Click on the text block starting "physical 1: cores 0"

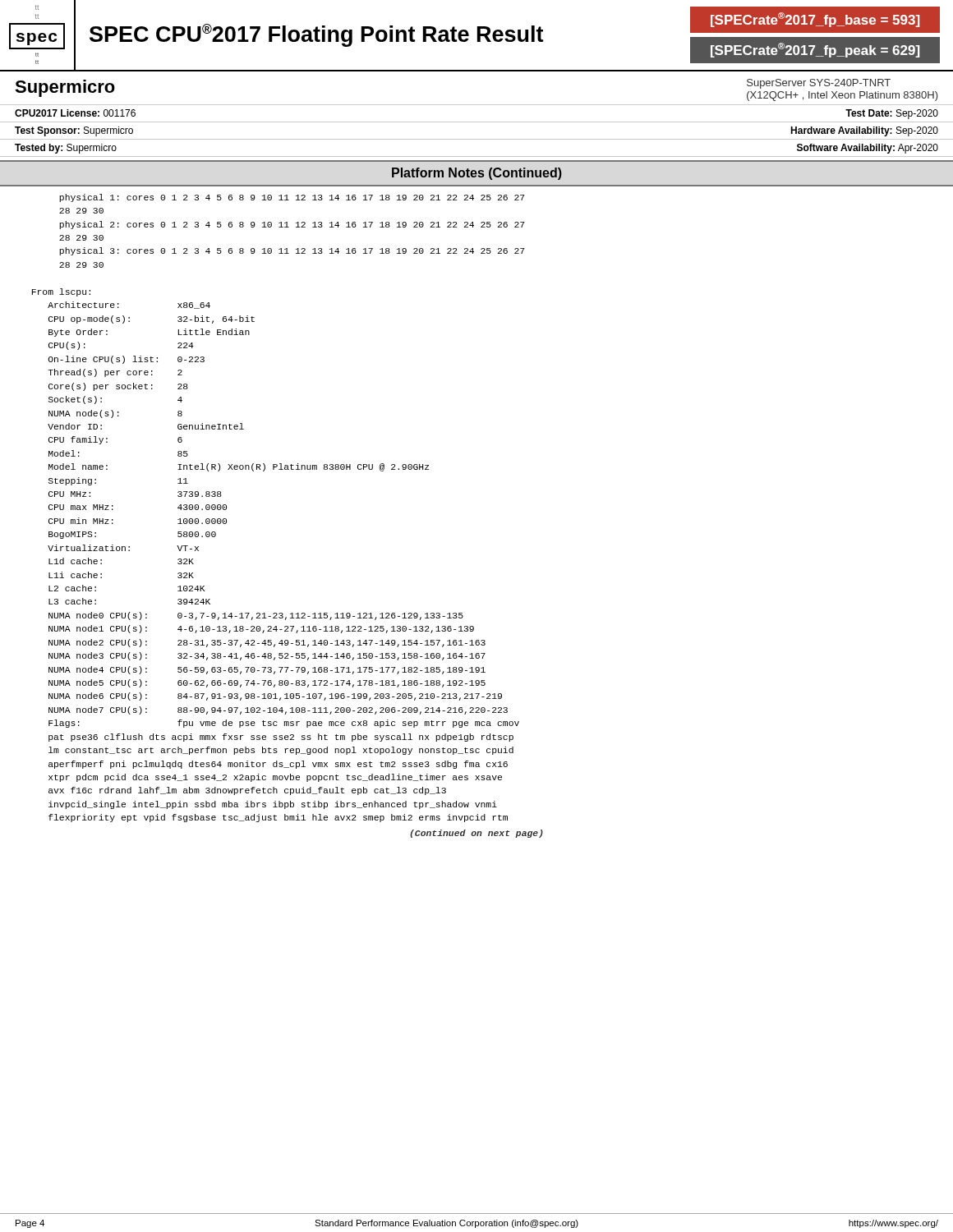(x=292, y=198)
